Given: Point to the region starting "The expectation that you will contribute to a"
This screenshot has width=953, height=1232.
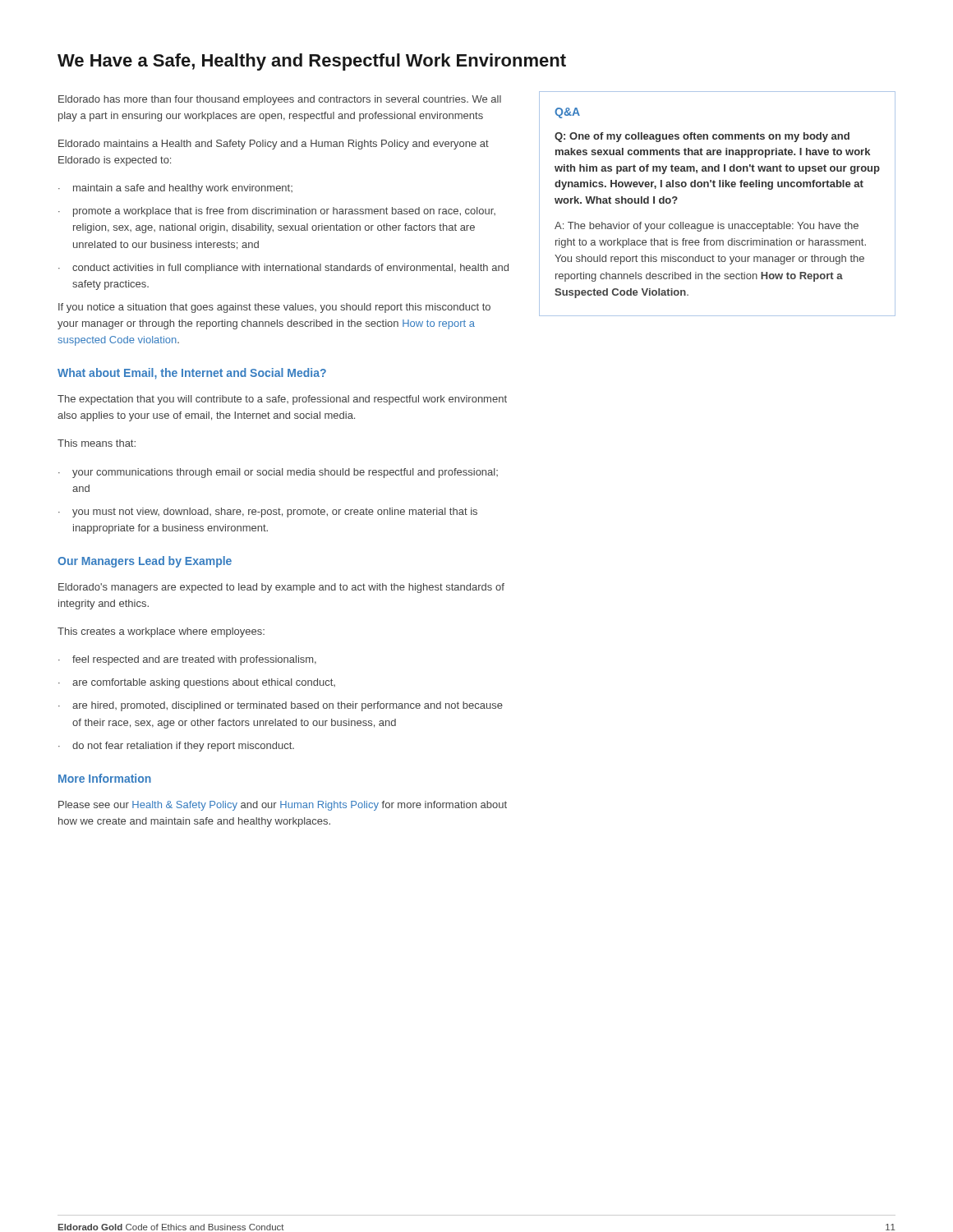Looking at the screenshot, I should (283, 408).
